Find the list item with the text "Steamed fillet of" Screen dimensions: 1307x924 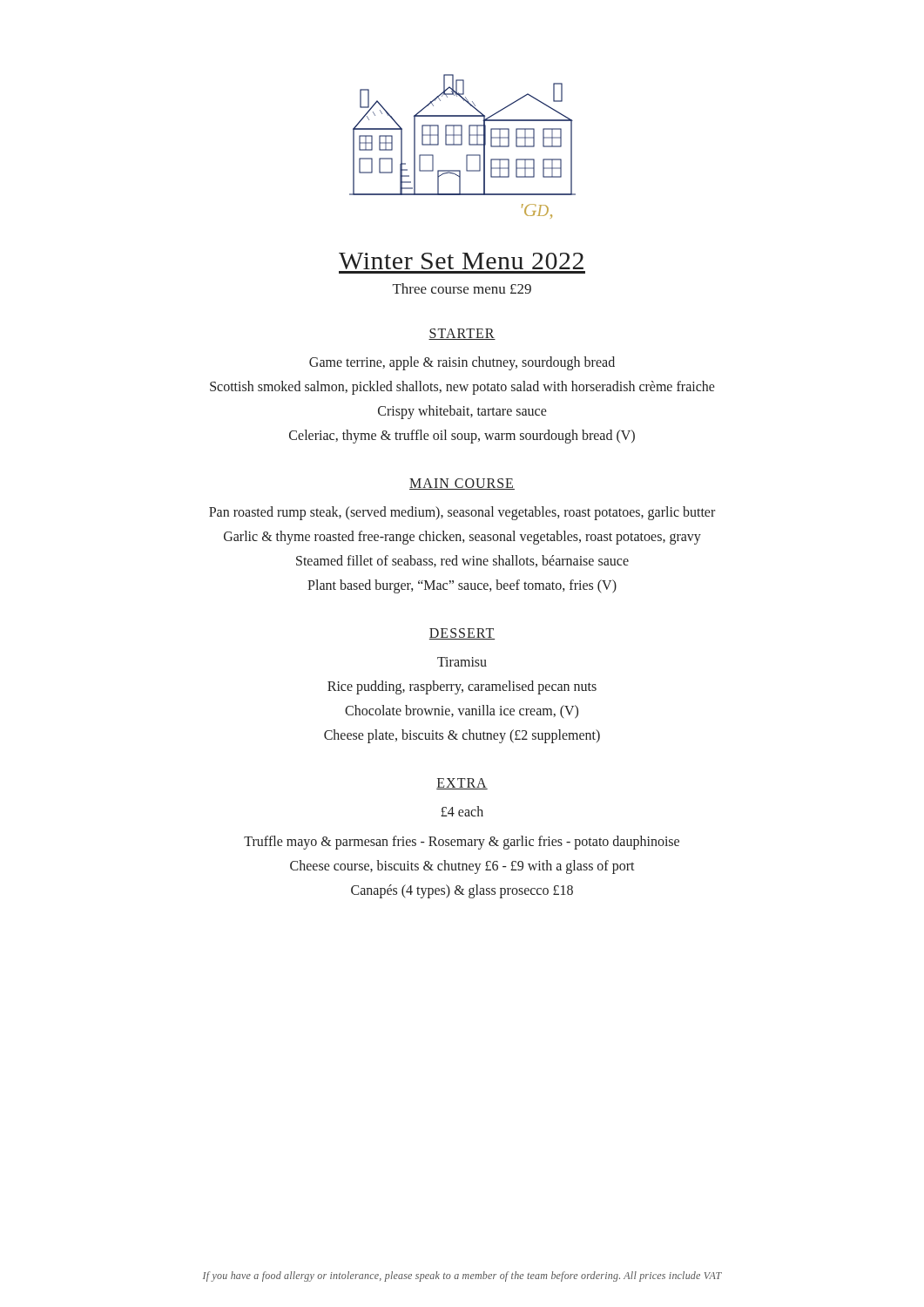[462, 561]
